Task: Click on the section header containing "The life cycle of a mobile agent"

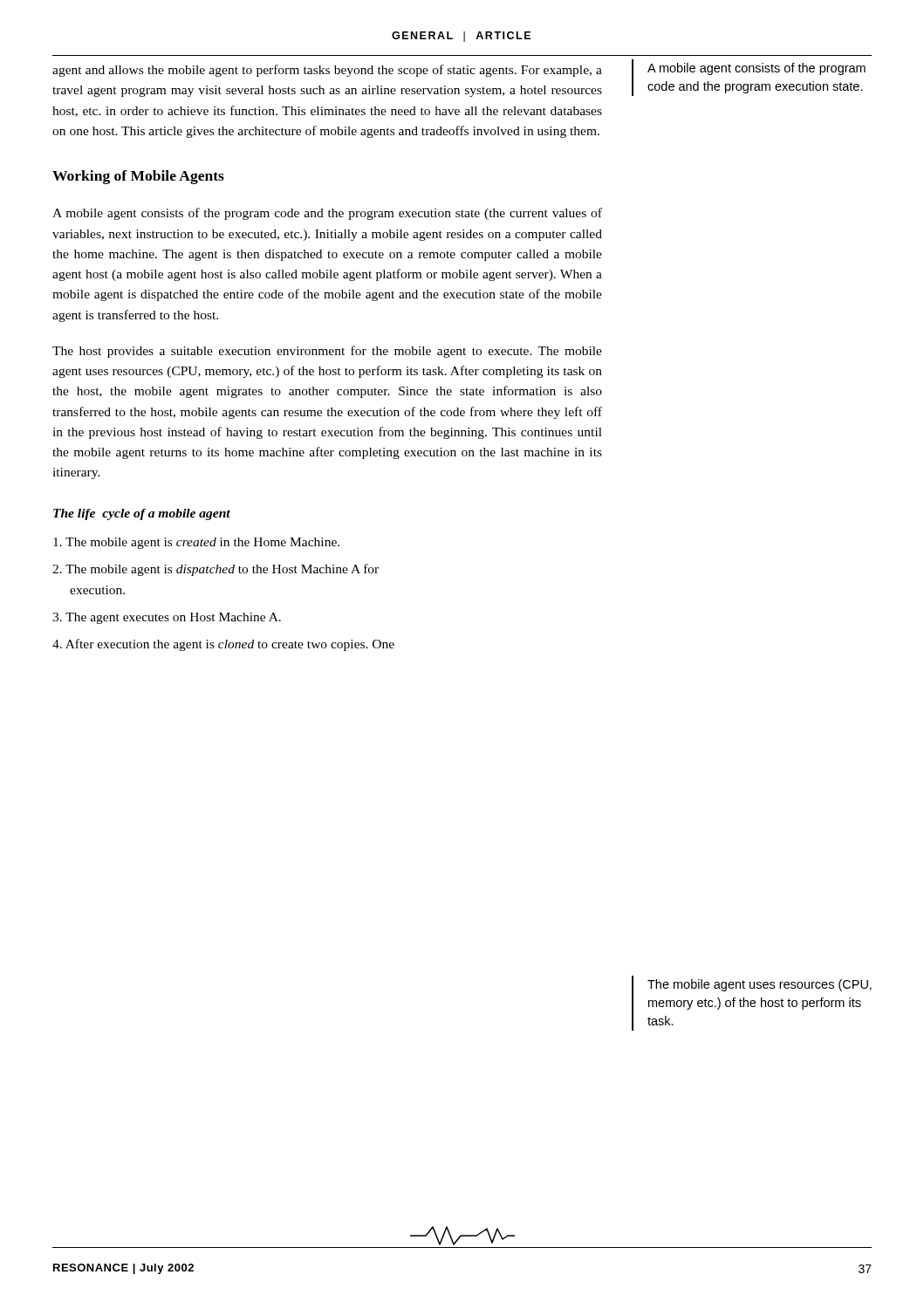Action: [x=141, y=512]
